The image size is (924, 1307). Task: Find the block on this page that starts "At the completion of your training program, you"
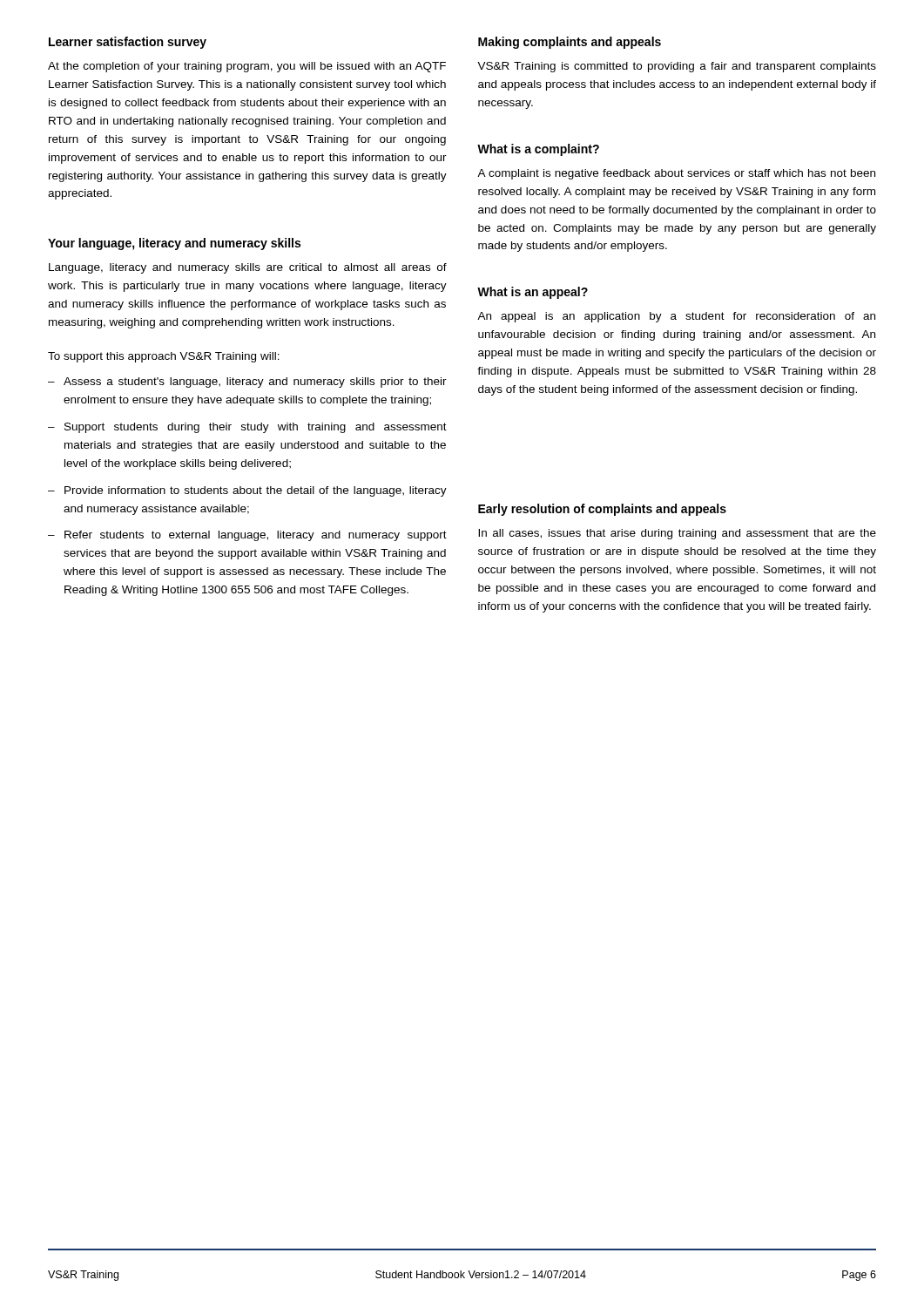coord(247,130)
